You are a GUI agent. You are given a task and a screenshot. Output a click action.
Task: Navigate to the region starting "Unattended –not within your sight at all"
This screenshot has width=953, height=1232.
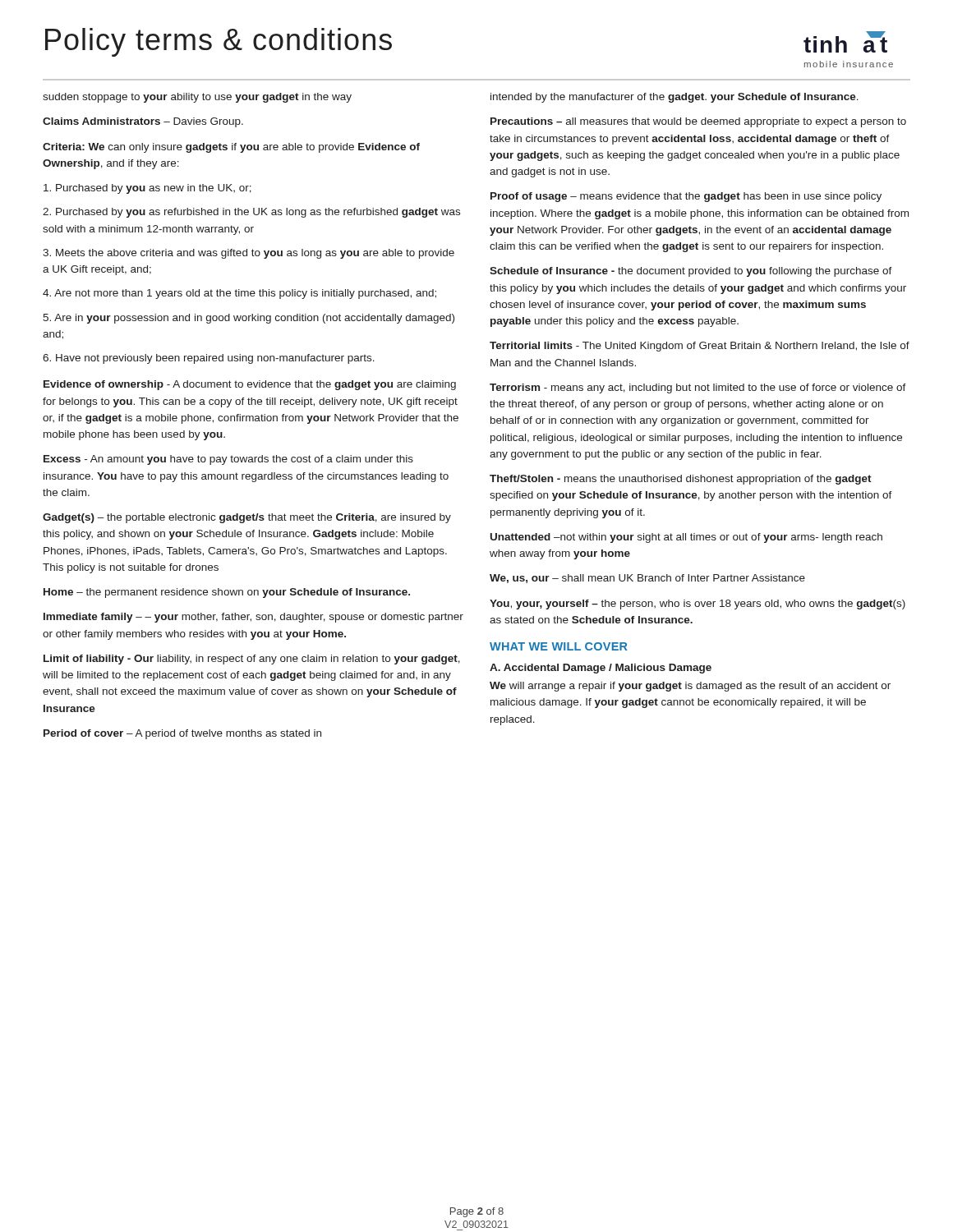click(x=686, y=545)
